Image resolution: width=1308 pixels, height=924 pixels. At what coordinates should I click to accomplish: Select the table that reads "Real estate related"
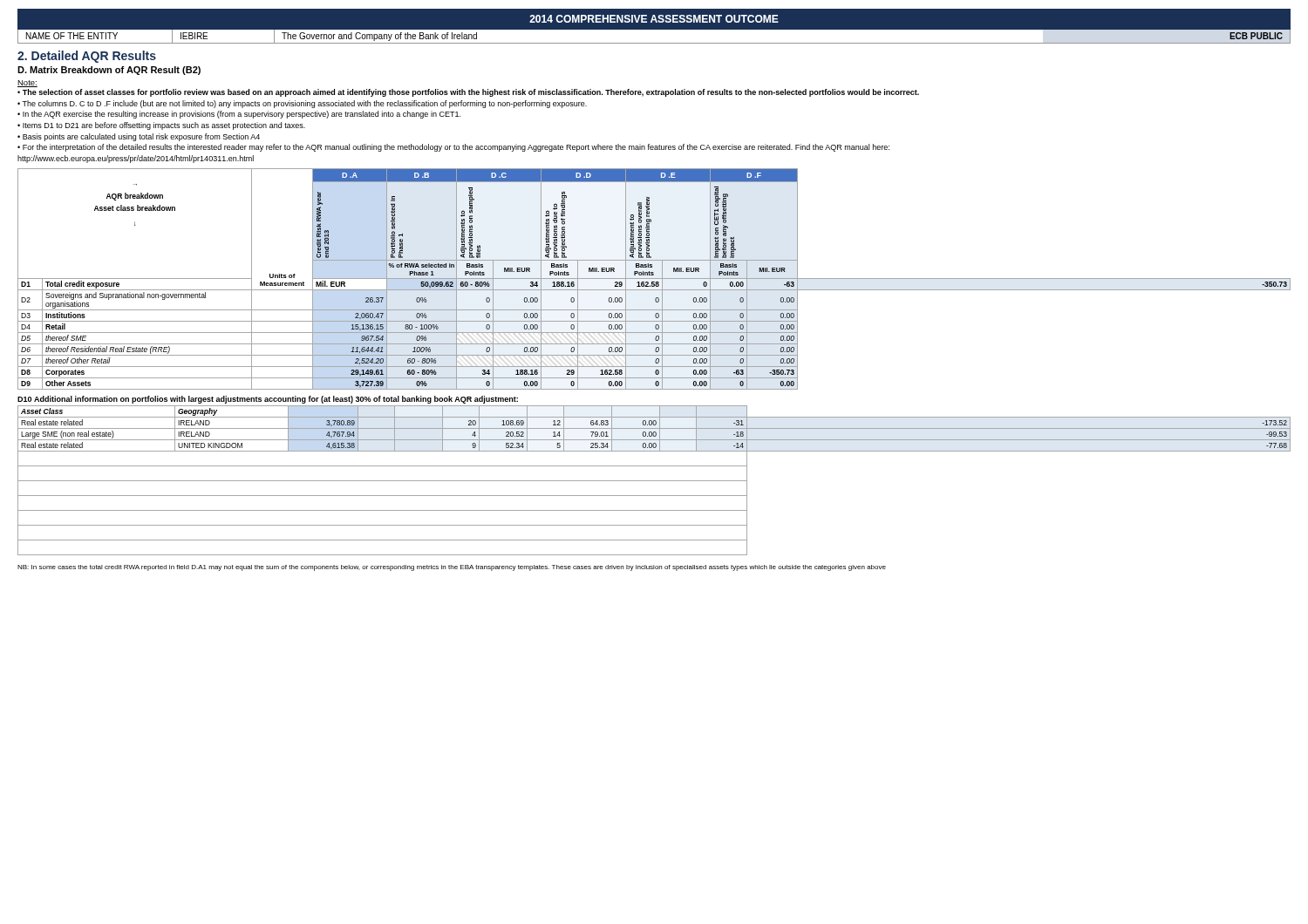654,480
